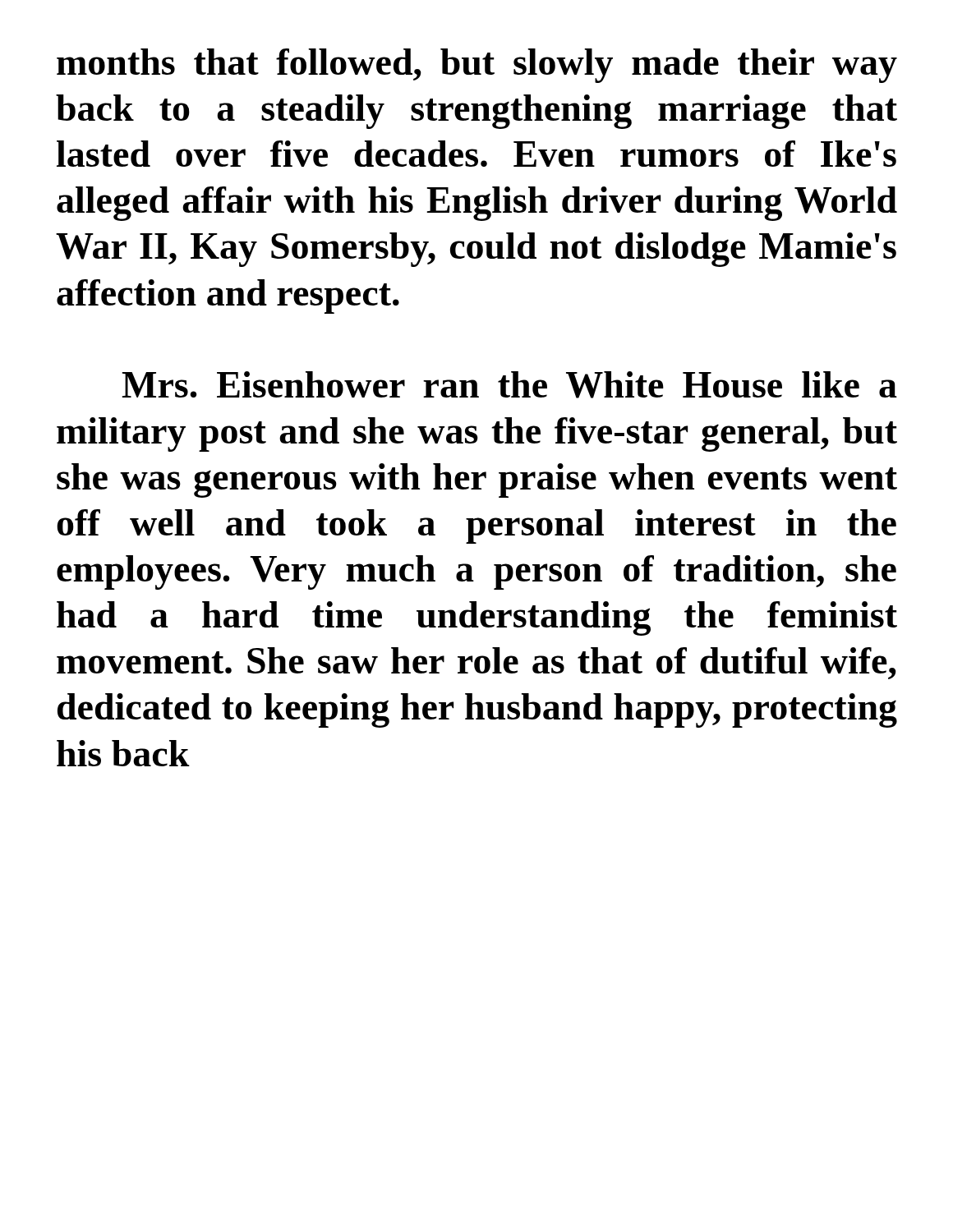Viewport: 953px width, 1232px height.
Task: Point to the block starting "months that followed, but slowly made"
Action: coord(476,177)
